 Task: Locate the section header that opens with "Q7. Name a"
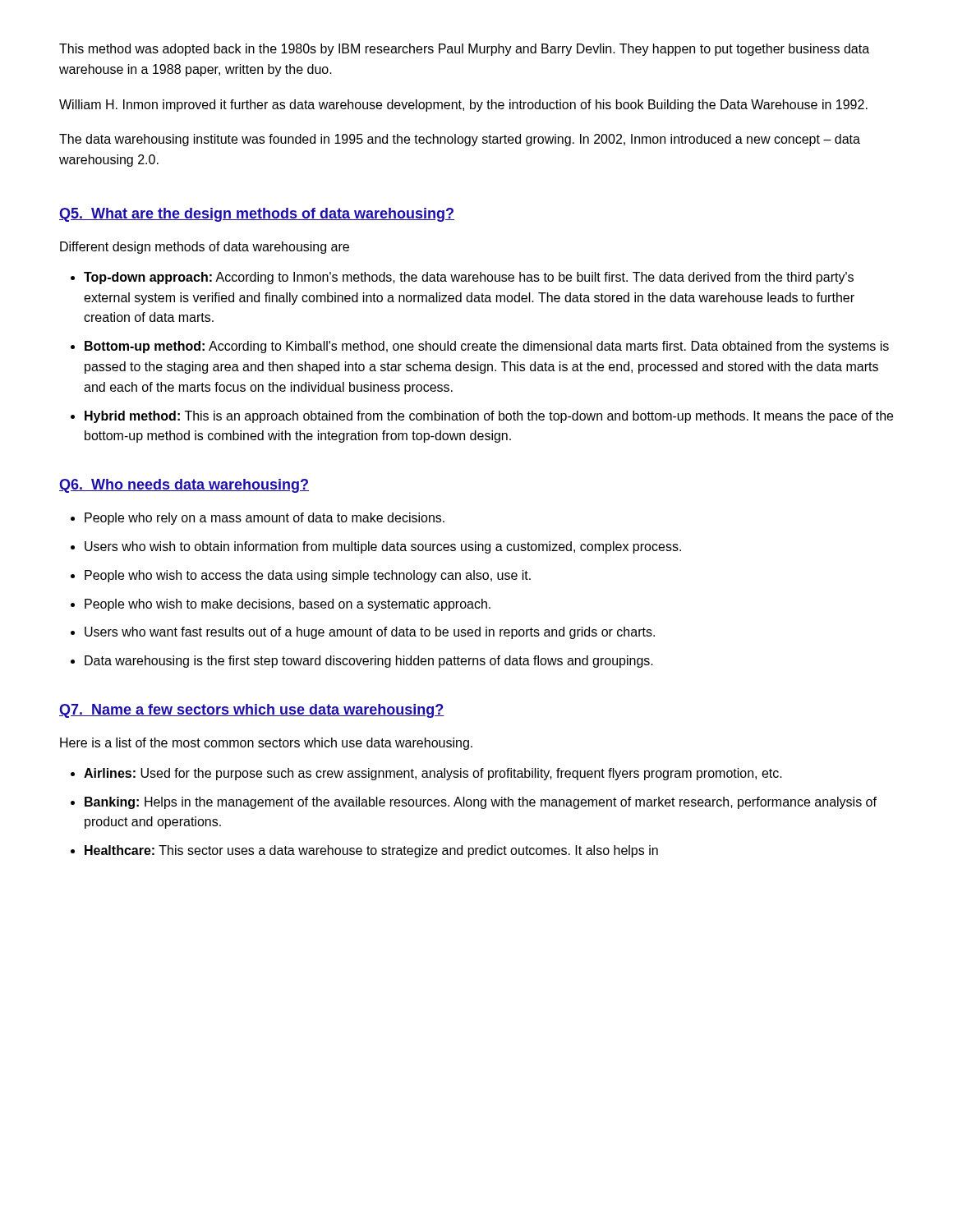(x=251, y=710)
